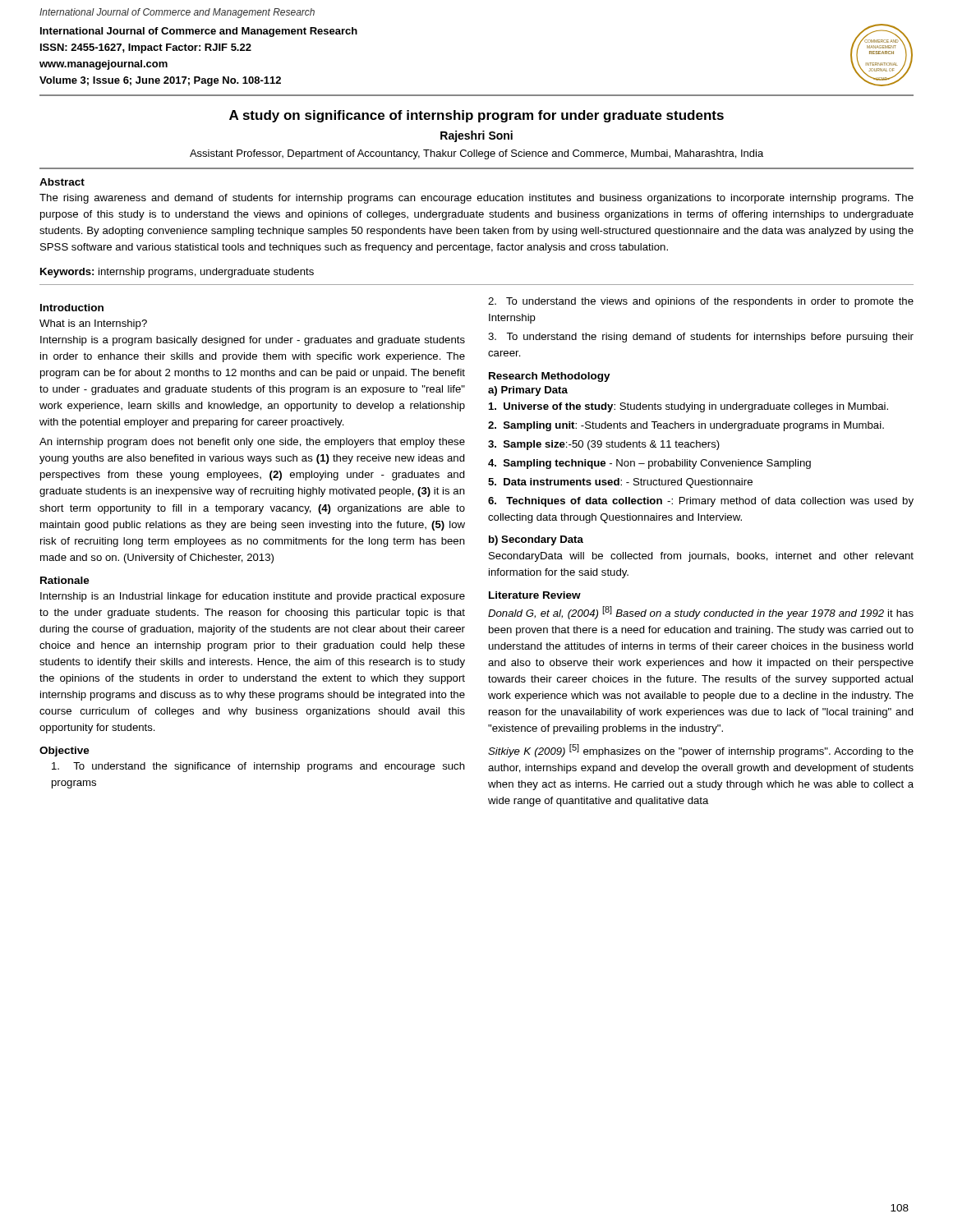This screenshot has width=953, height=1232.
Task: Select the text block containing "Internship is an Industrial linkage for education institute"
Action: (x=252, y=662)
